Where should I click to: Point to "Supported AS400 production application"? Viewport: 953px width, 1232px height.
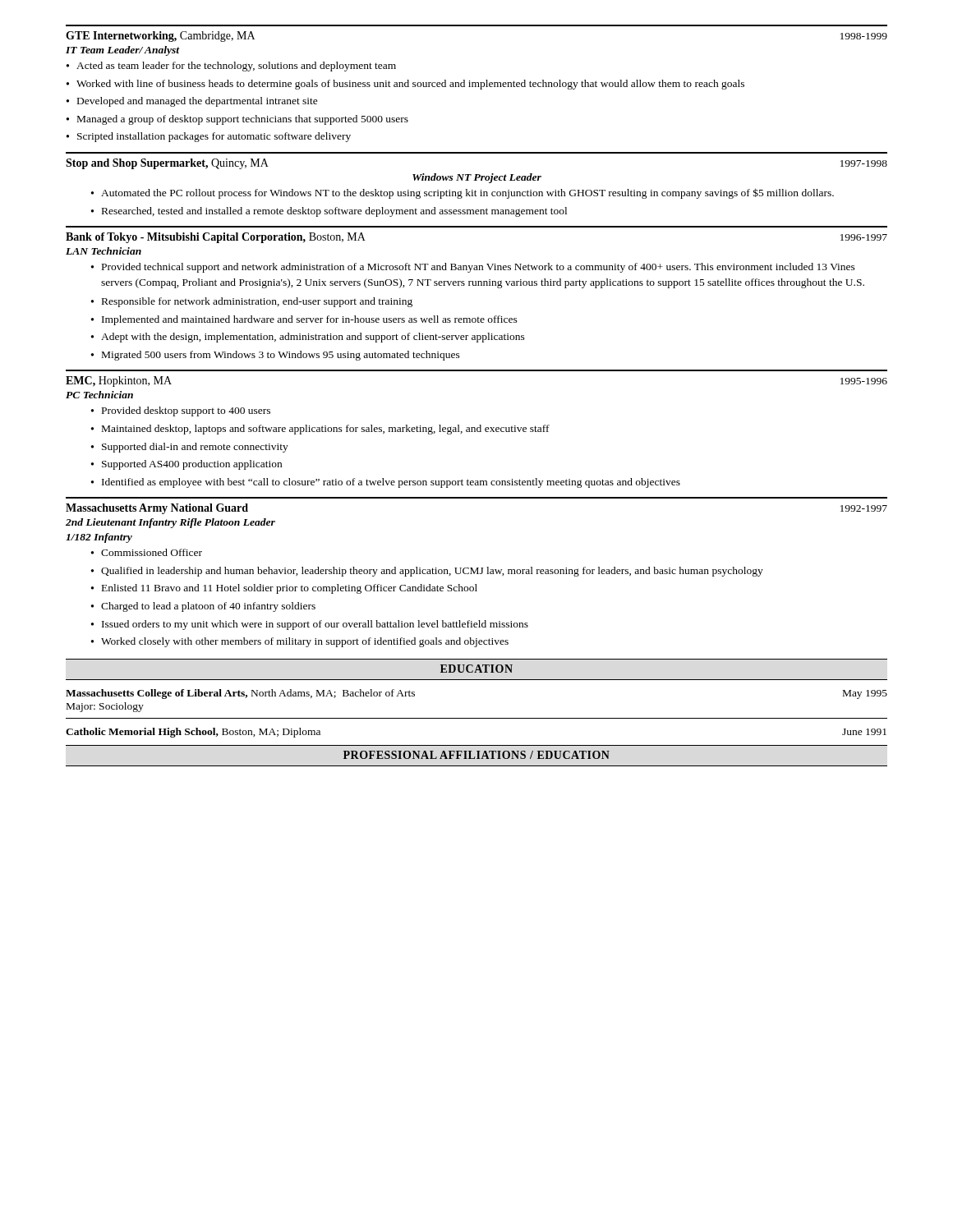pyautogui.click(x=192, y=464)
